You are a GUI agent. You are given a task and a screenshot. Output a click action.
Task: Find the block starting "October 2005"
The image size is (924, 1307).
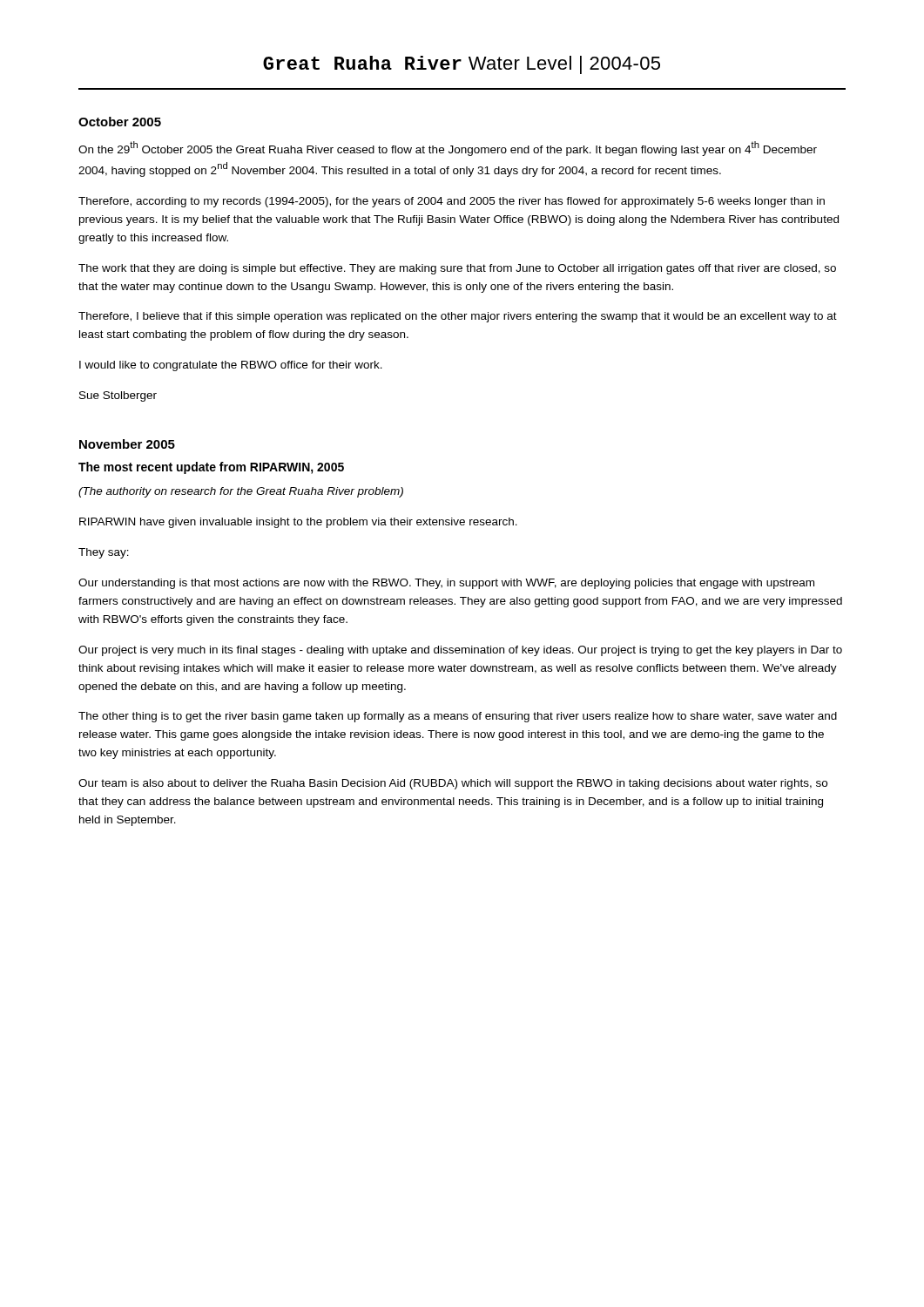[x=120, y=122]
